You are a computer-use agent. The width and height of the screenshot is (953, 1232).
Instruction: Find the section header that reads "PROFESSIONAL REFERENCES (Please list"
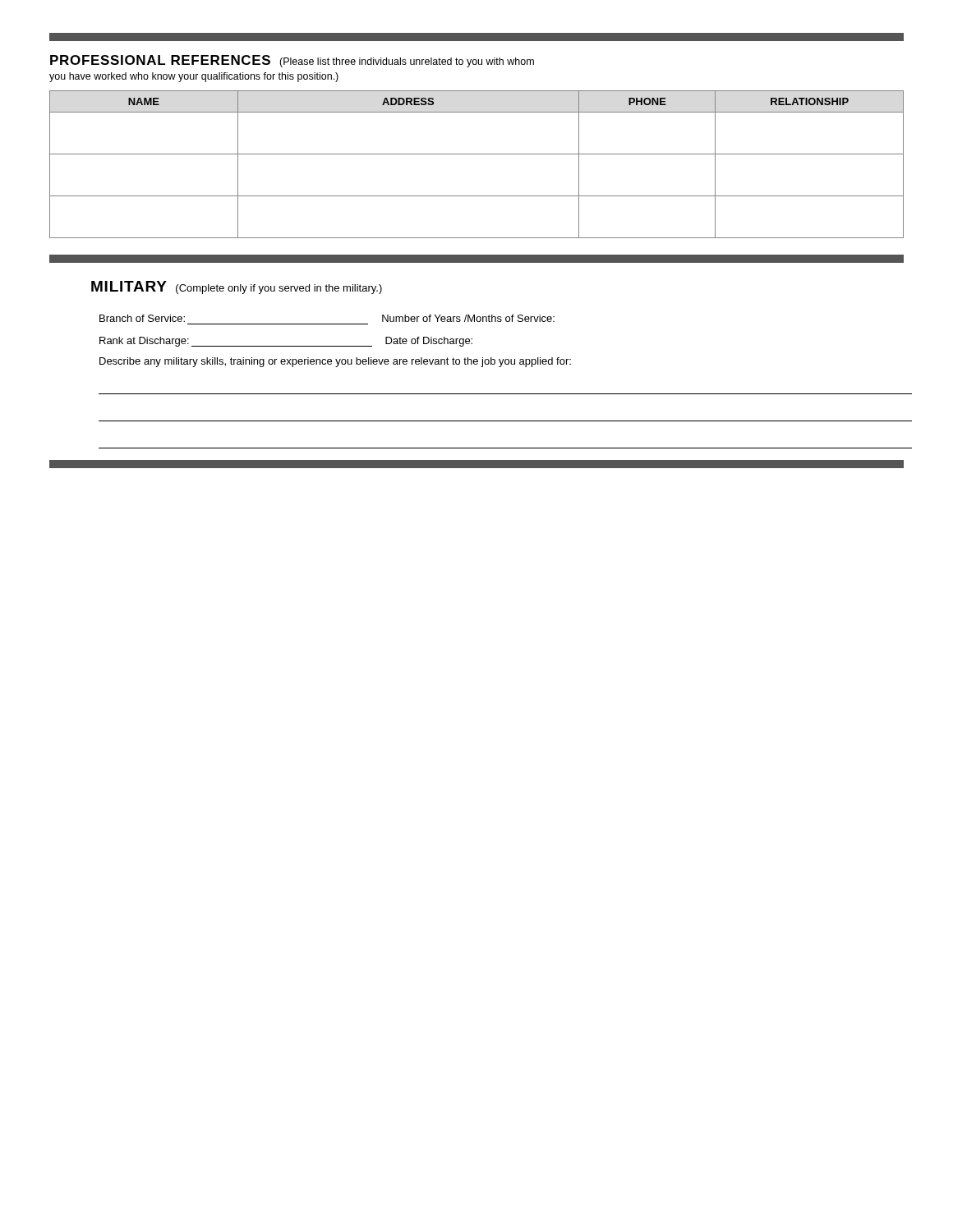(x=476, y=67)
